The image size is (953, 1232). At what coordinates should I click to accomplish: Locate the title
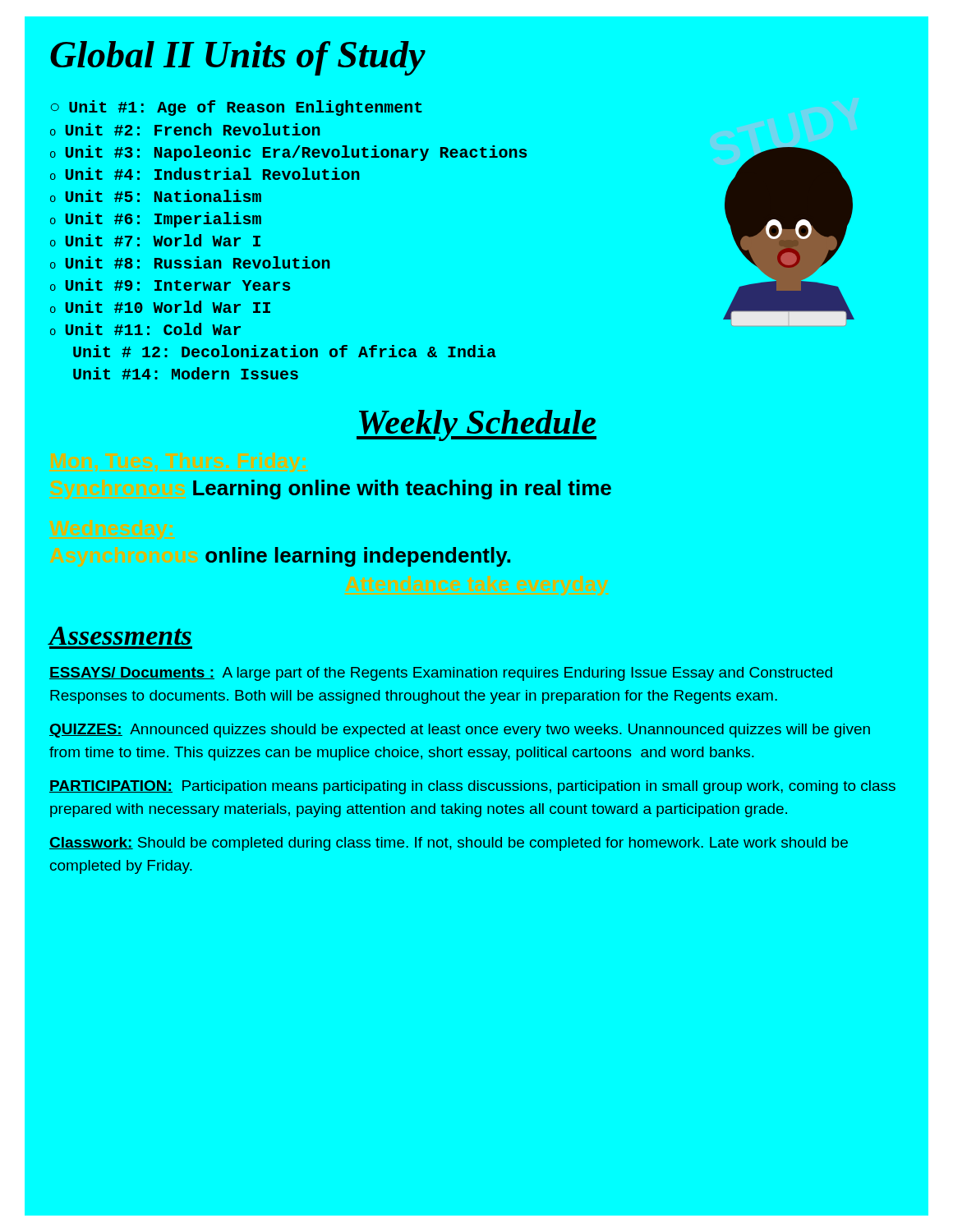click(x=237, y=55)
